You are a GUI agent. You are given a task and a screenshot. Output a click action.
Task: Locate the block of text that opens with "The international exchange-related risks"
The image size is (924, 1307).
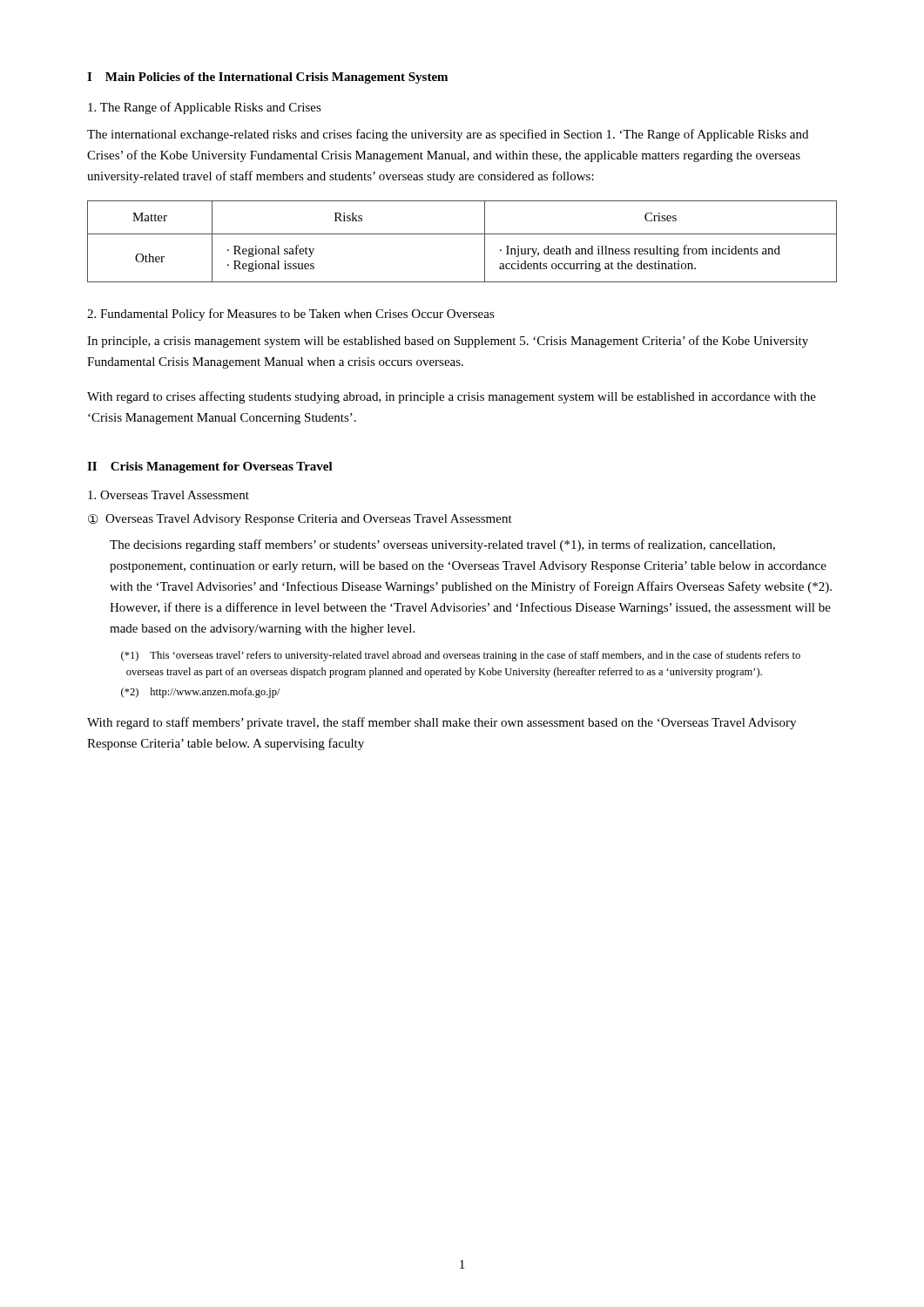448,155
